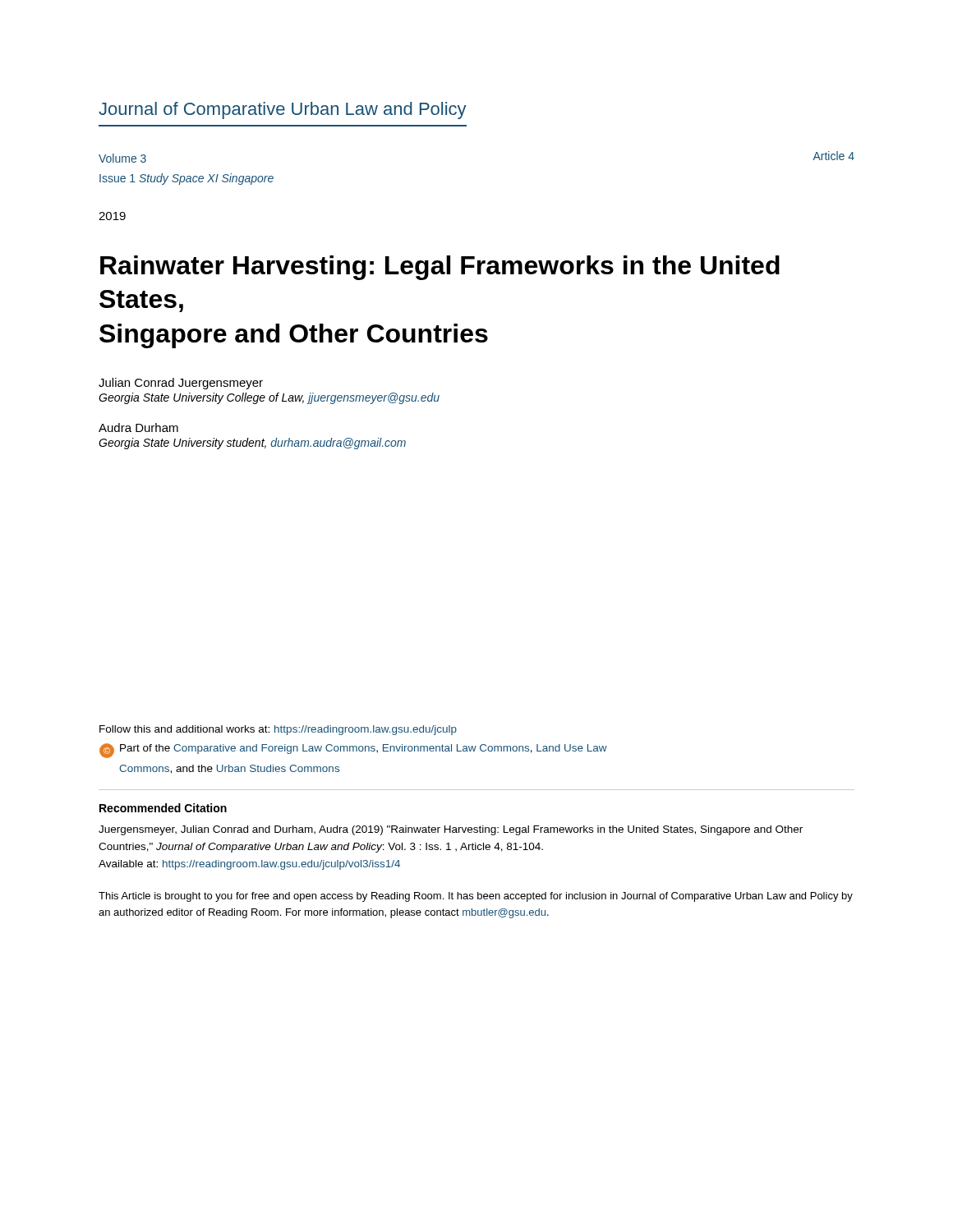Locate the text that reads "Commons, and the Urban Studies Commons"
The width and height of the screenshot is (953, 1232).
229,768
